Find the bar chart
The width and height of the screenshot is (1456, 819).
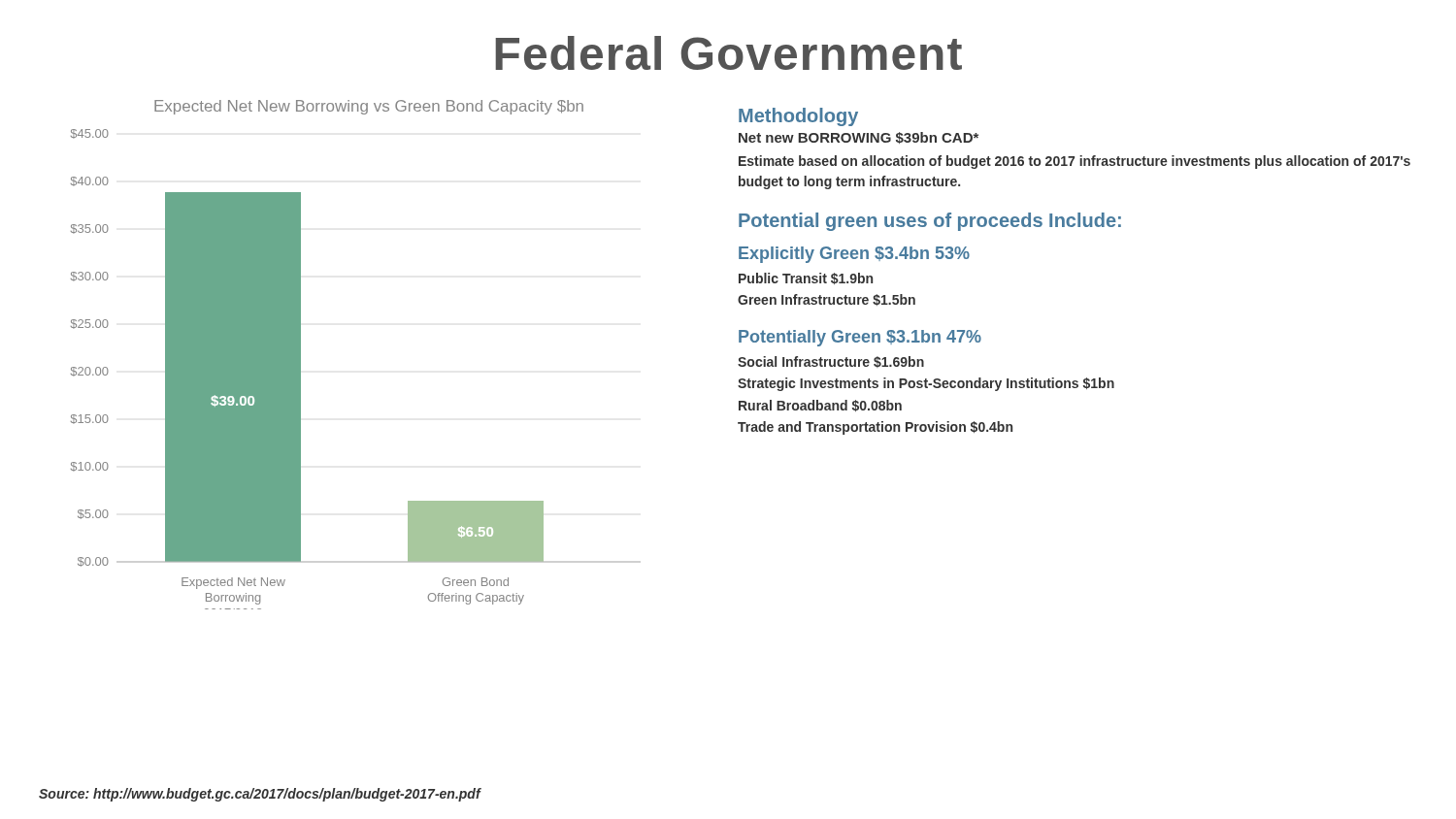tap(369, 355)
